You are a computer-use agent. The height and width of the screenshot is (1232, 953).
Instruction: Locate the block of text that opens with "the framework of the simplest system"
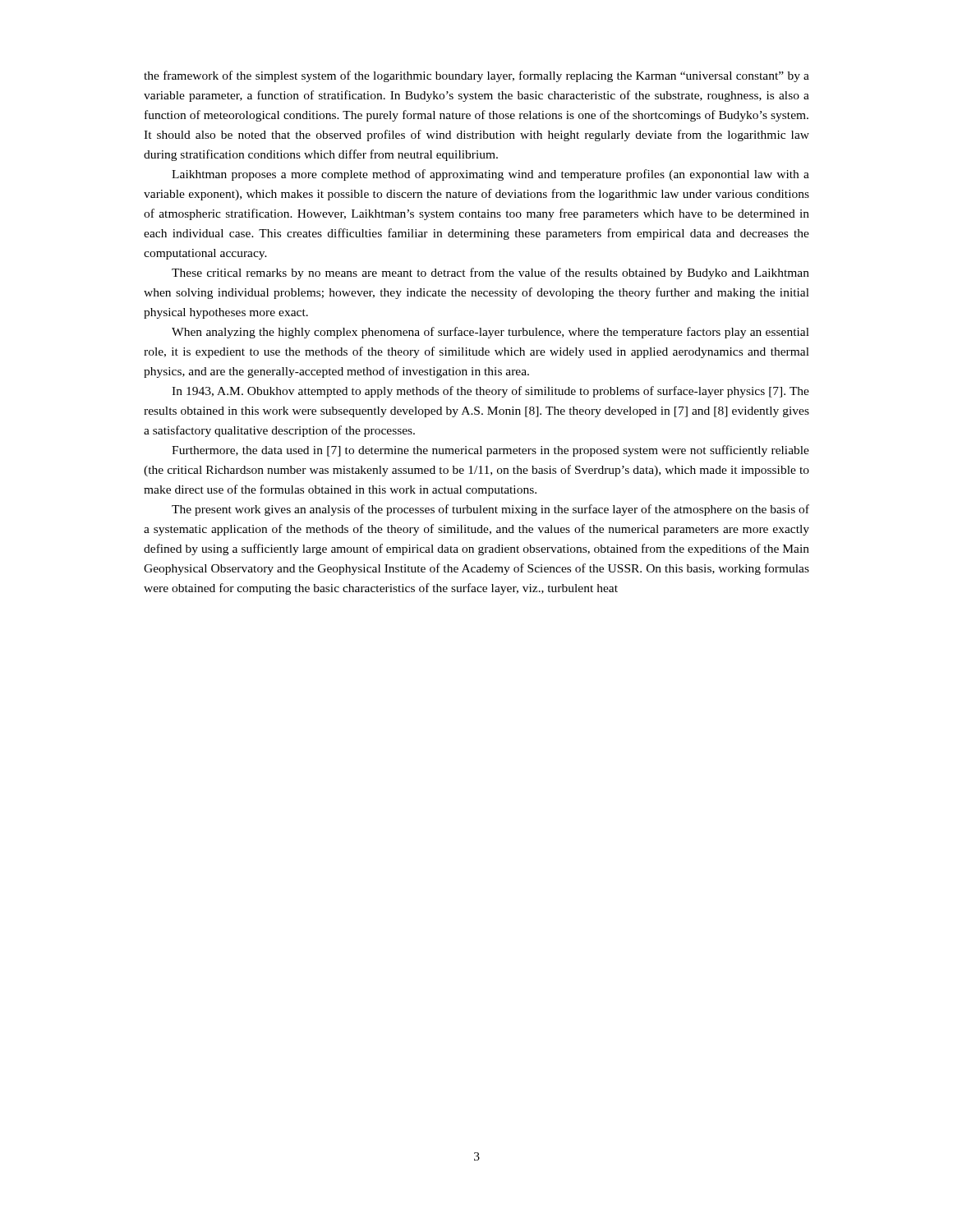(476, 115)
